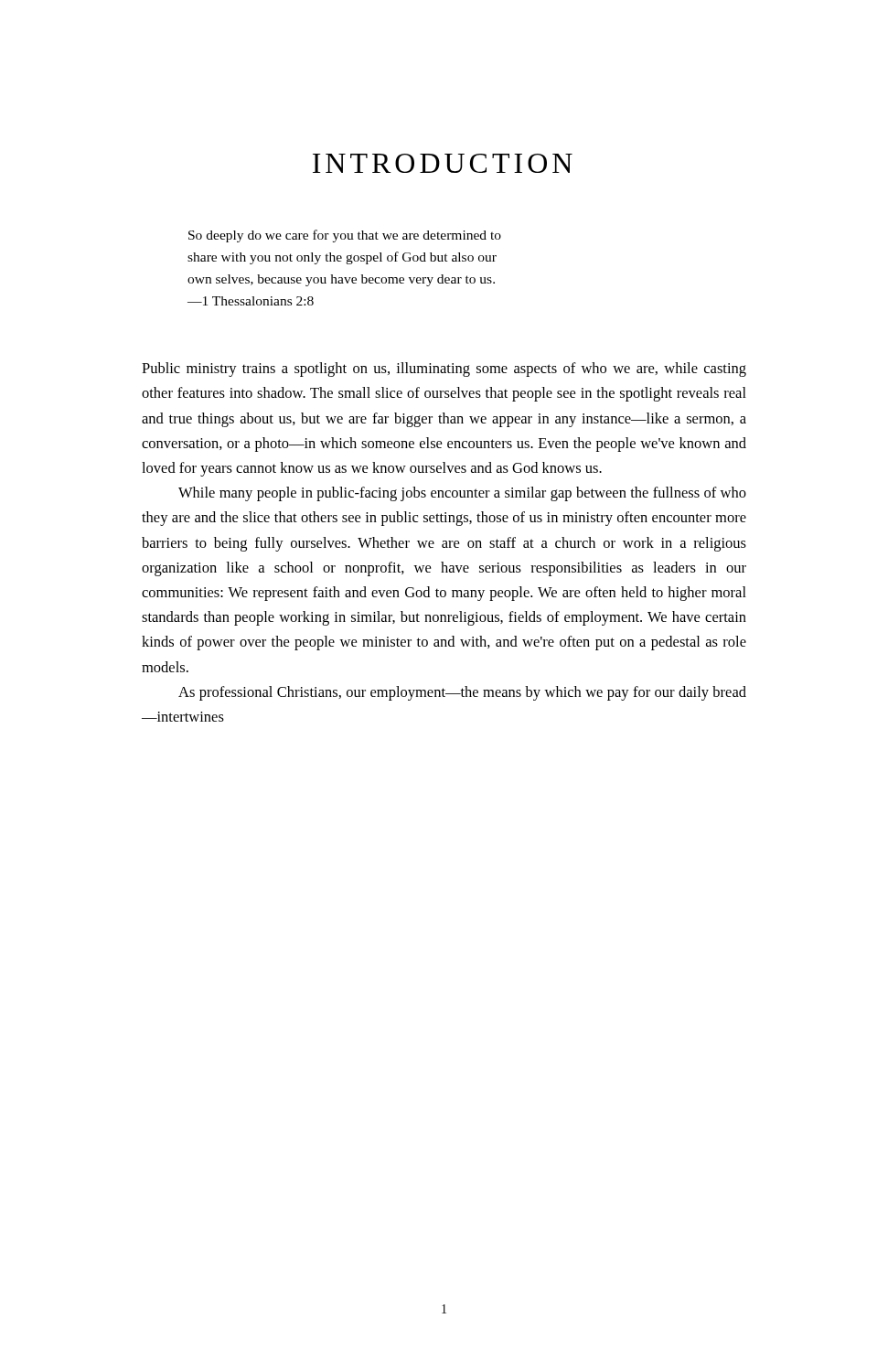888x1372 pixels.
Task: Select the text block starting "Public ministry trains a spotlight on us,"
Action: [x=444, y=543]
